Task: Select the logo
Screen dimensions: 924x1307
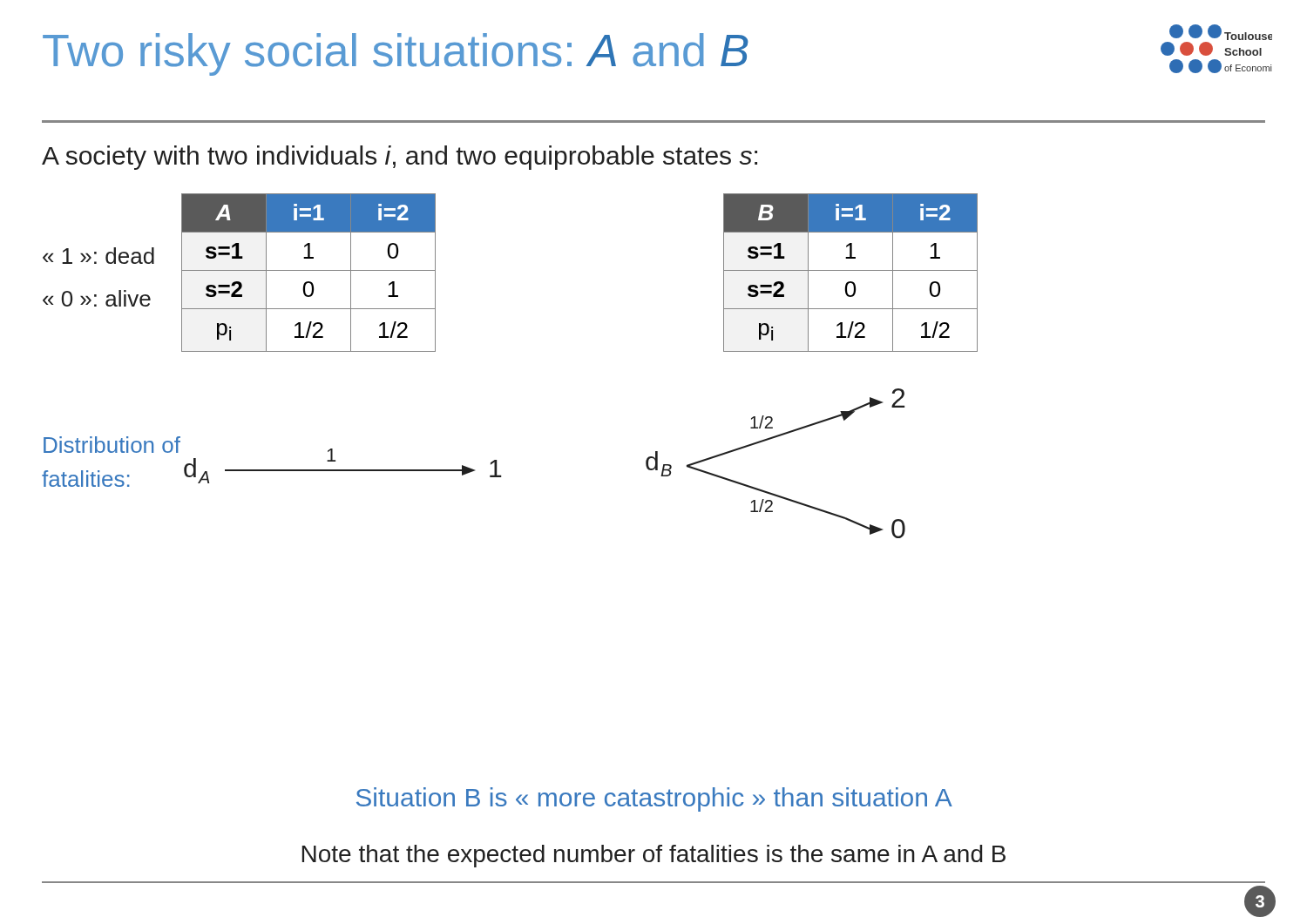Action: coord(1211,55)
